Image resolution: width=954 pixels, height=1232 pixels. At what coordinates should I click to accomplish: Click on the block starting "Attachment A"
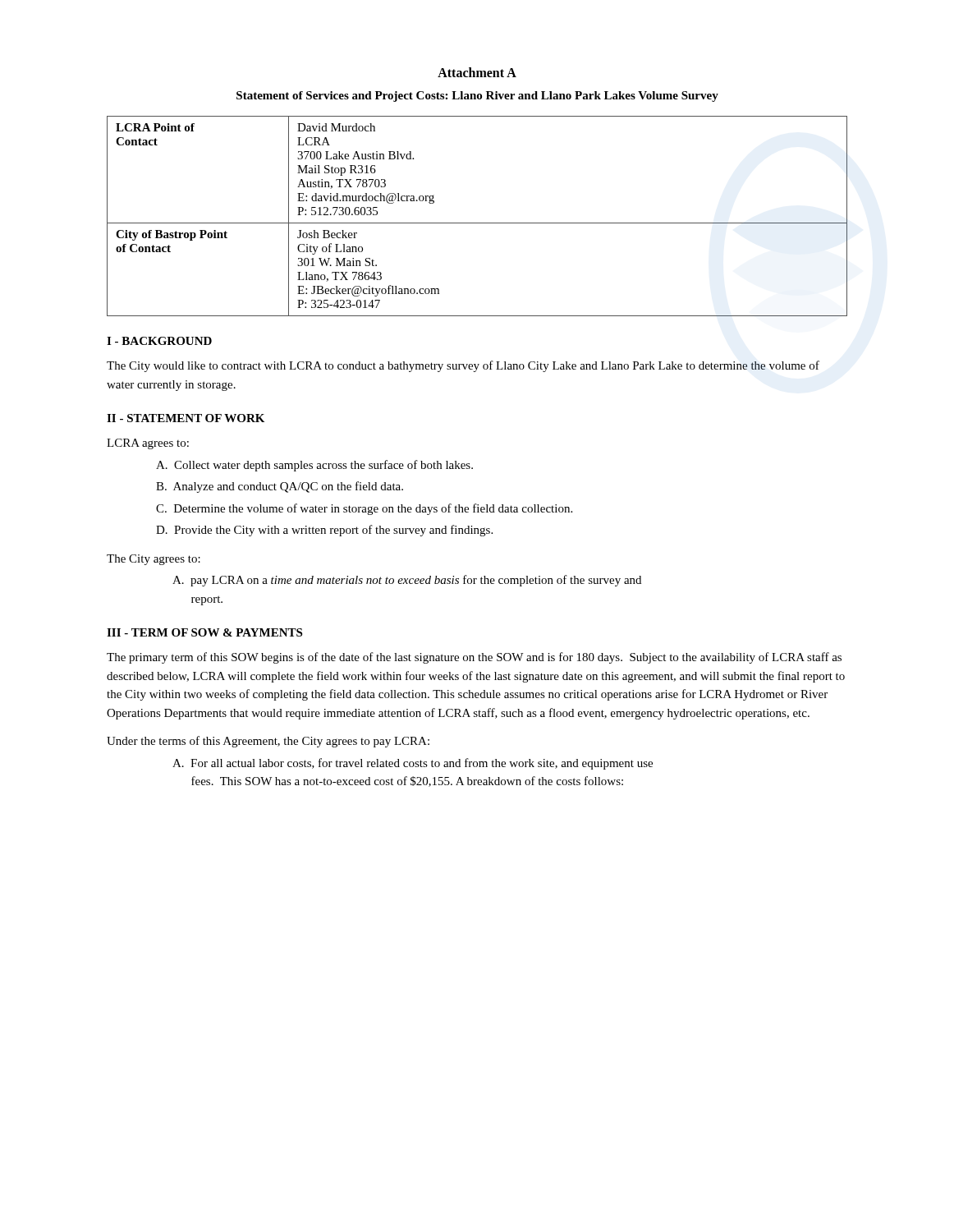[x=477, y=73]
